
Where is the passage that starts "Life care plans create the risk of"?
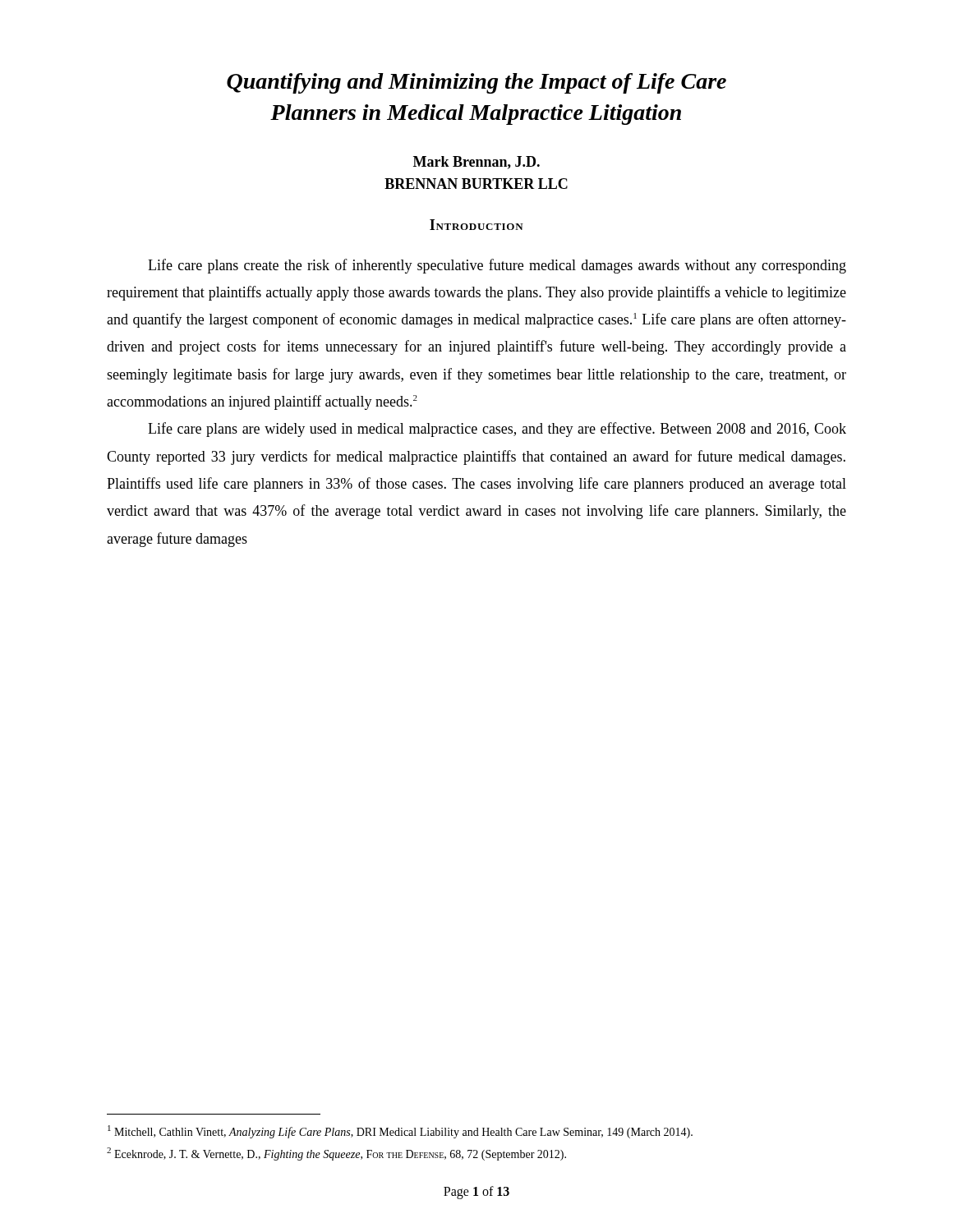pyautogui.click(x=476, y=333)
